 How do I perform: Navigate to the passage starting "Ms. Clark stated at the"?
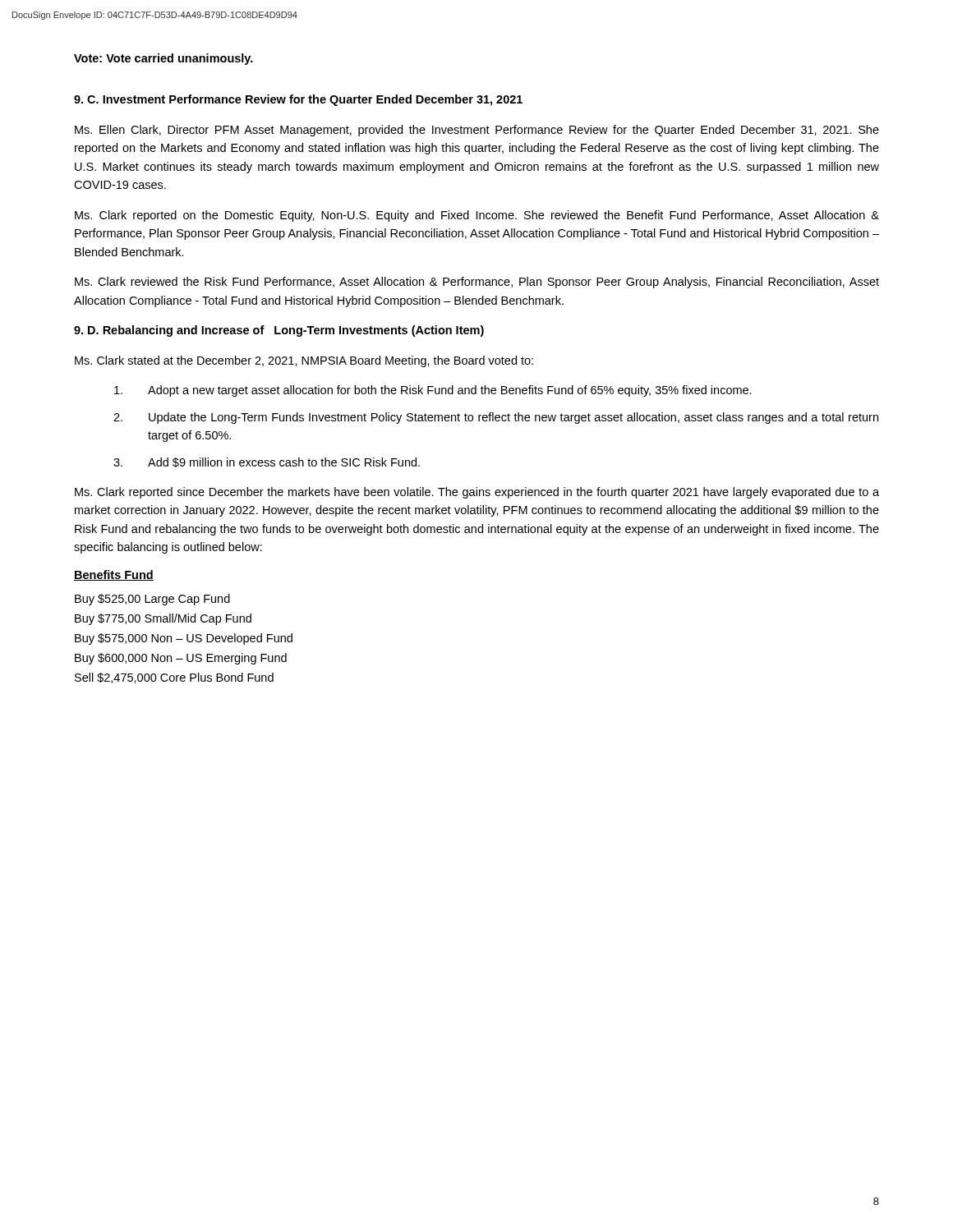pos(476,360)
